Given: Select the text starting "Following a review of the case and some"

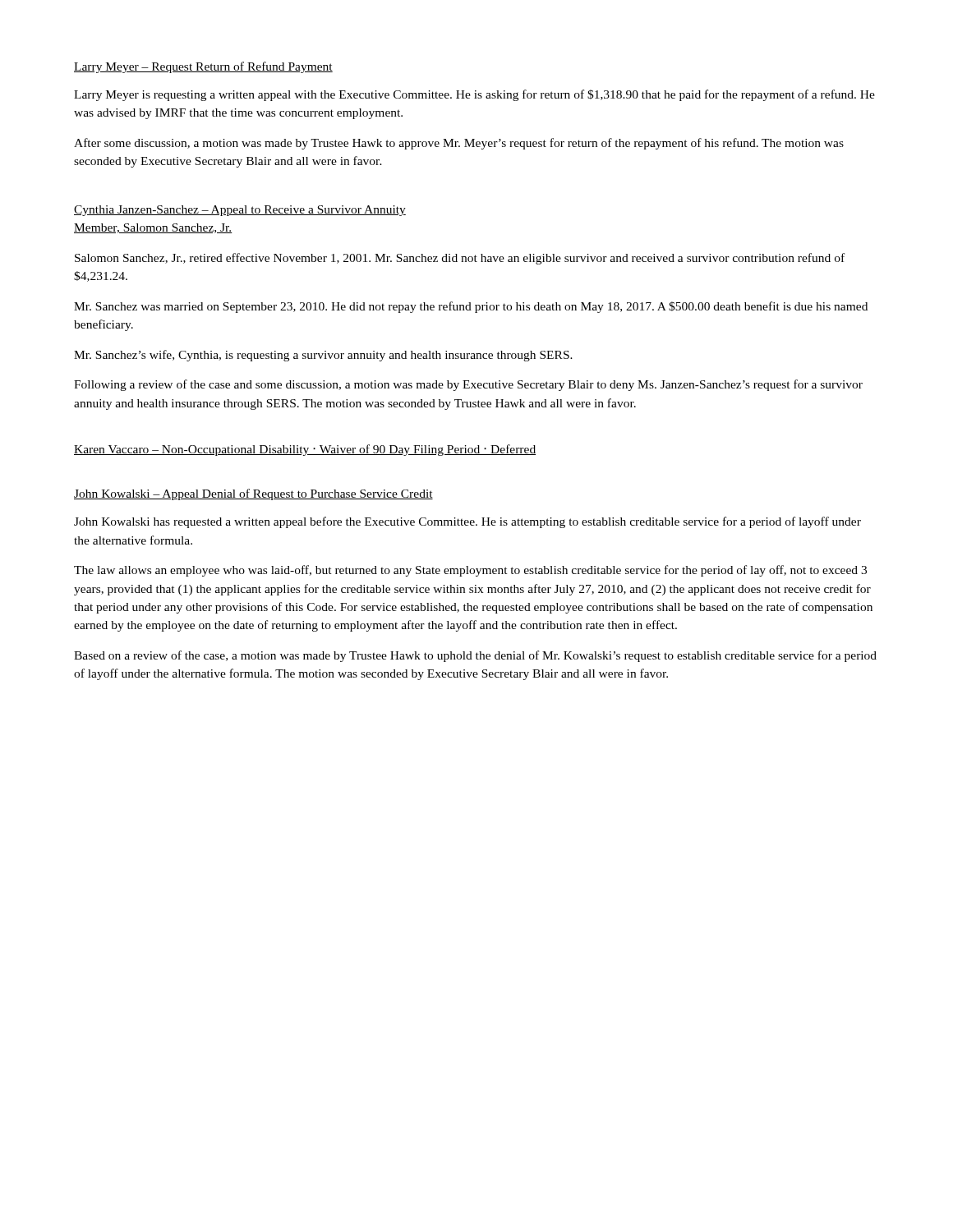Looking at the screenshot, I should [468, 393].
